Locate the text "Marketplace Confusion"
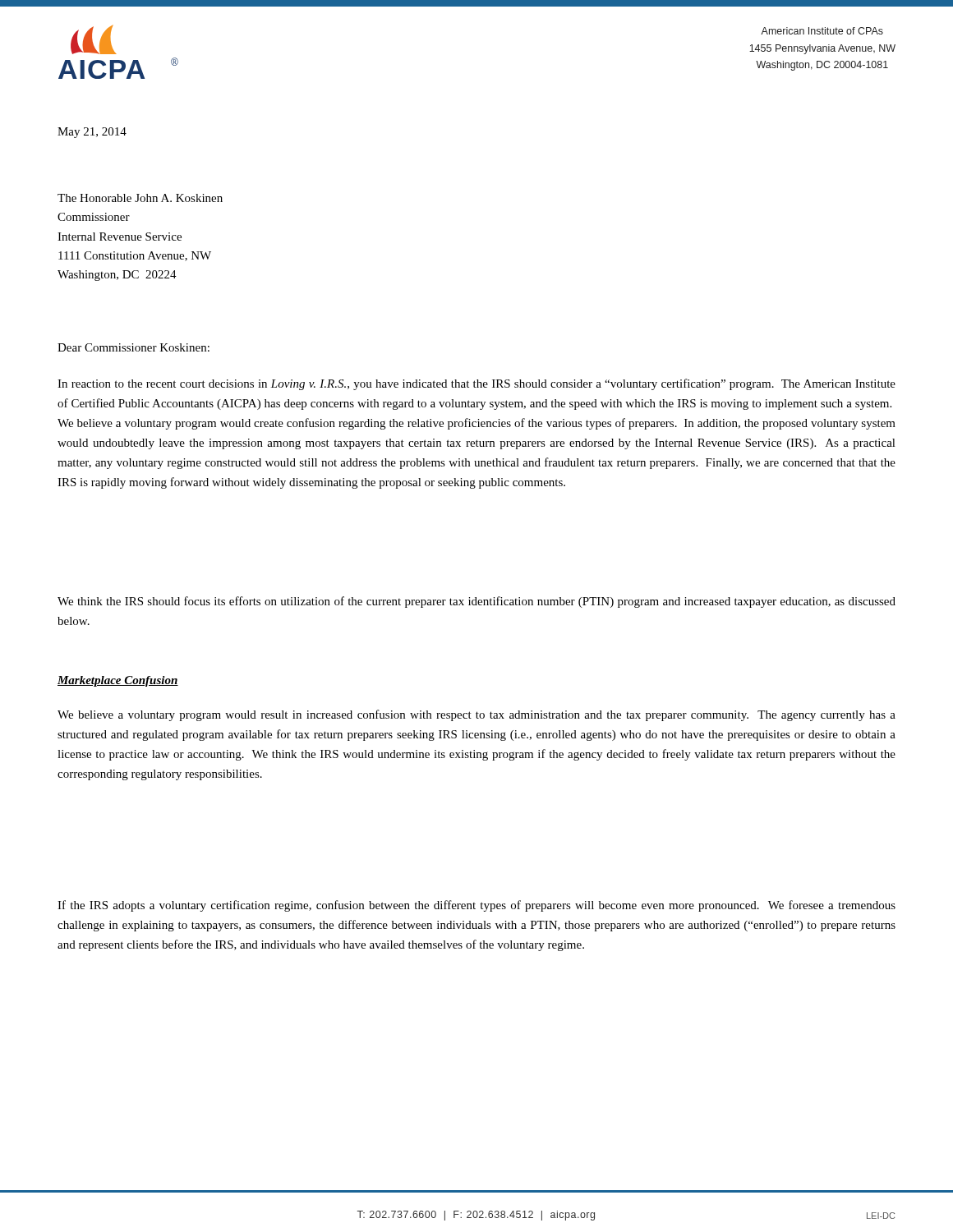Screen dimensions: 1232x953 118,680
